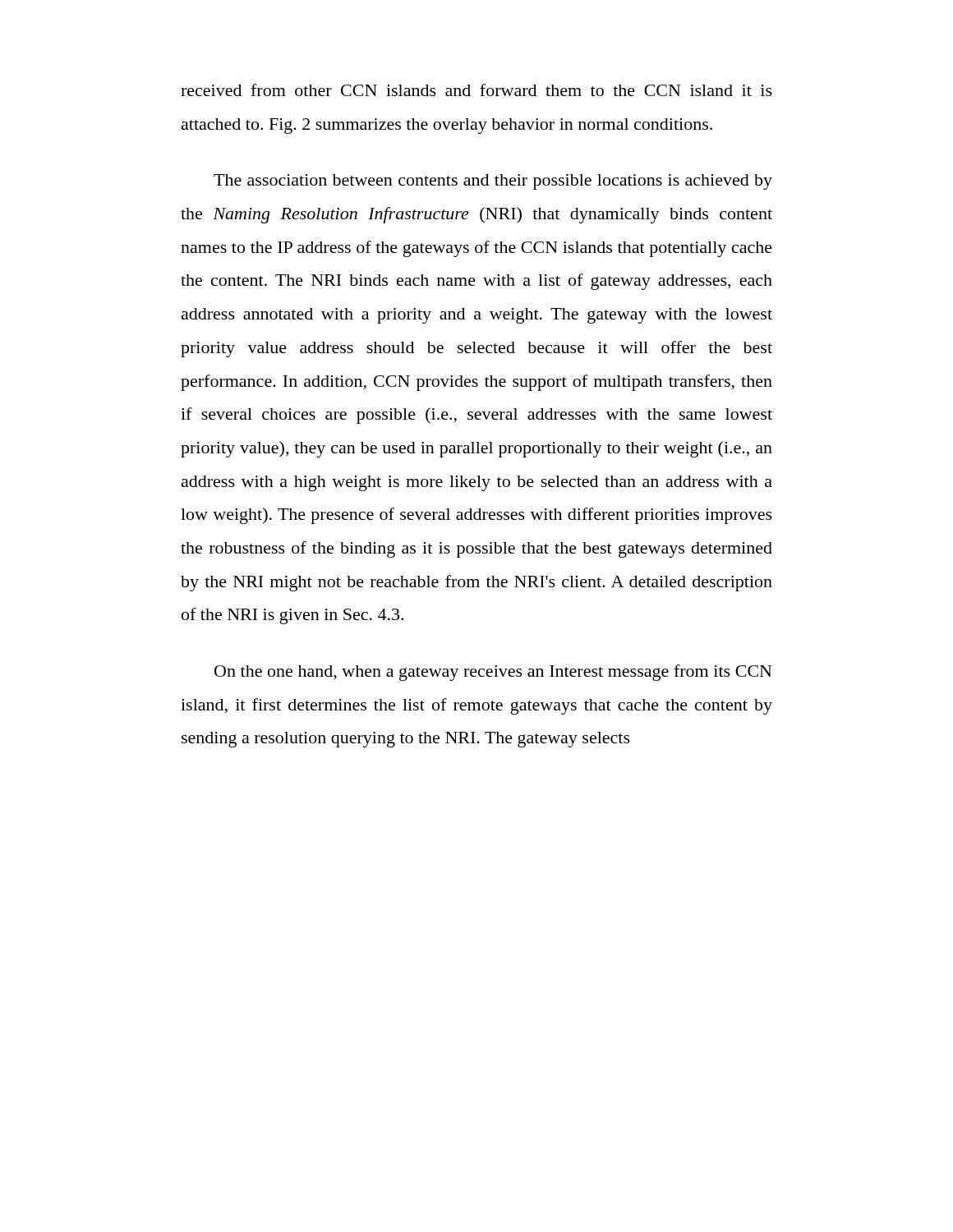This screenshot has height=1232, width=953.
Task: Find the text block that says "received from other"
Action: pyautogui.click(x=476, y=414)
